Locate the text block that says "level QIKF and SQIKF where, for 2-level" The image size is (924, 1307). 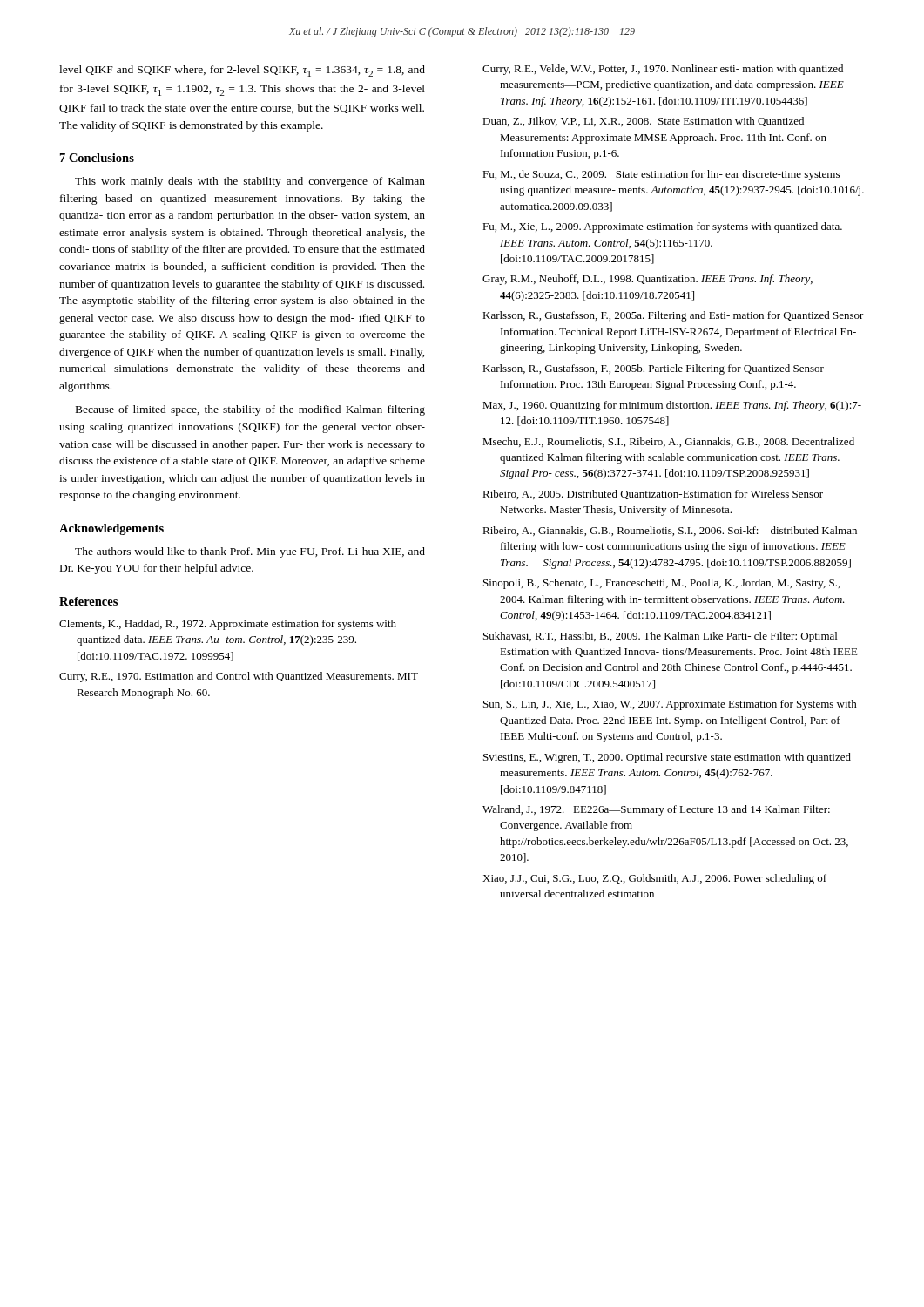click(x=242, y=97)
